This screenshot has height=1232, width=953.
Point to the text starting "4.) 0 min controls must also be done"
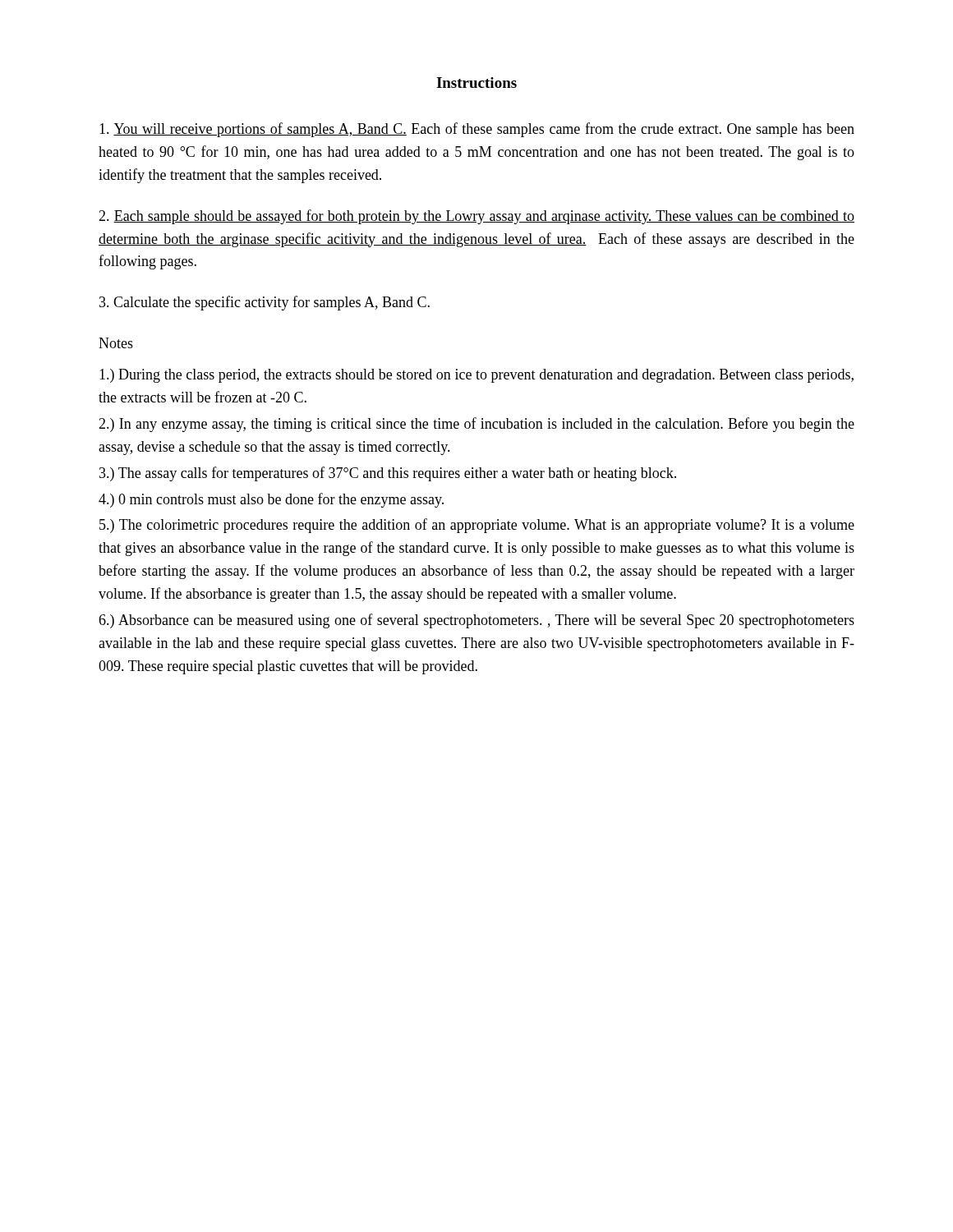(x=272, y=499)
